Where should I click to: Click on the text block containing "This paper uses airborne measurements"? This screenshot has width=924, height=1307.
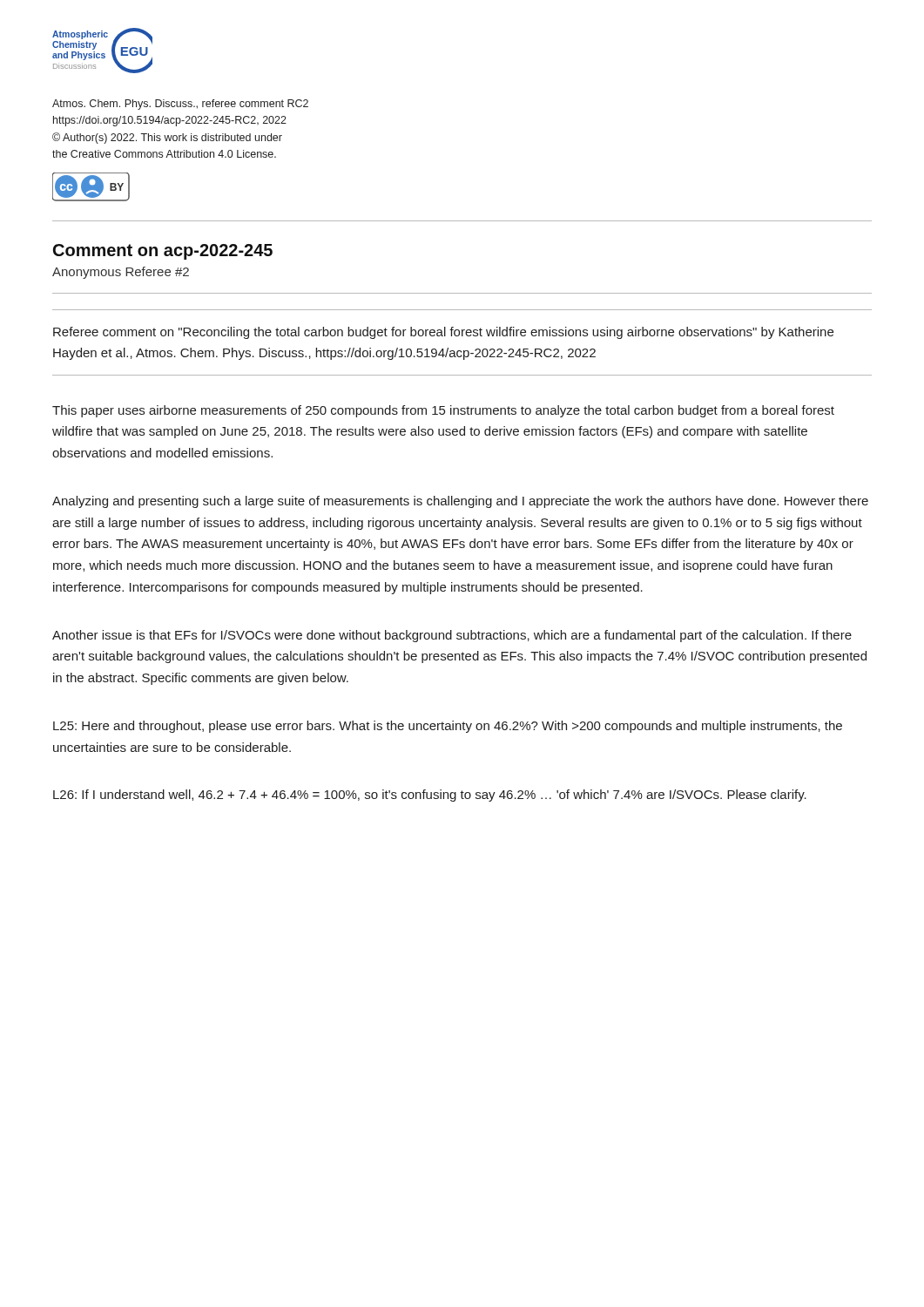coord(443,431)
